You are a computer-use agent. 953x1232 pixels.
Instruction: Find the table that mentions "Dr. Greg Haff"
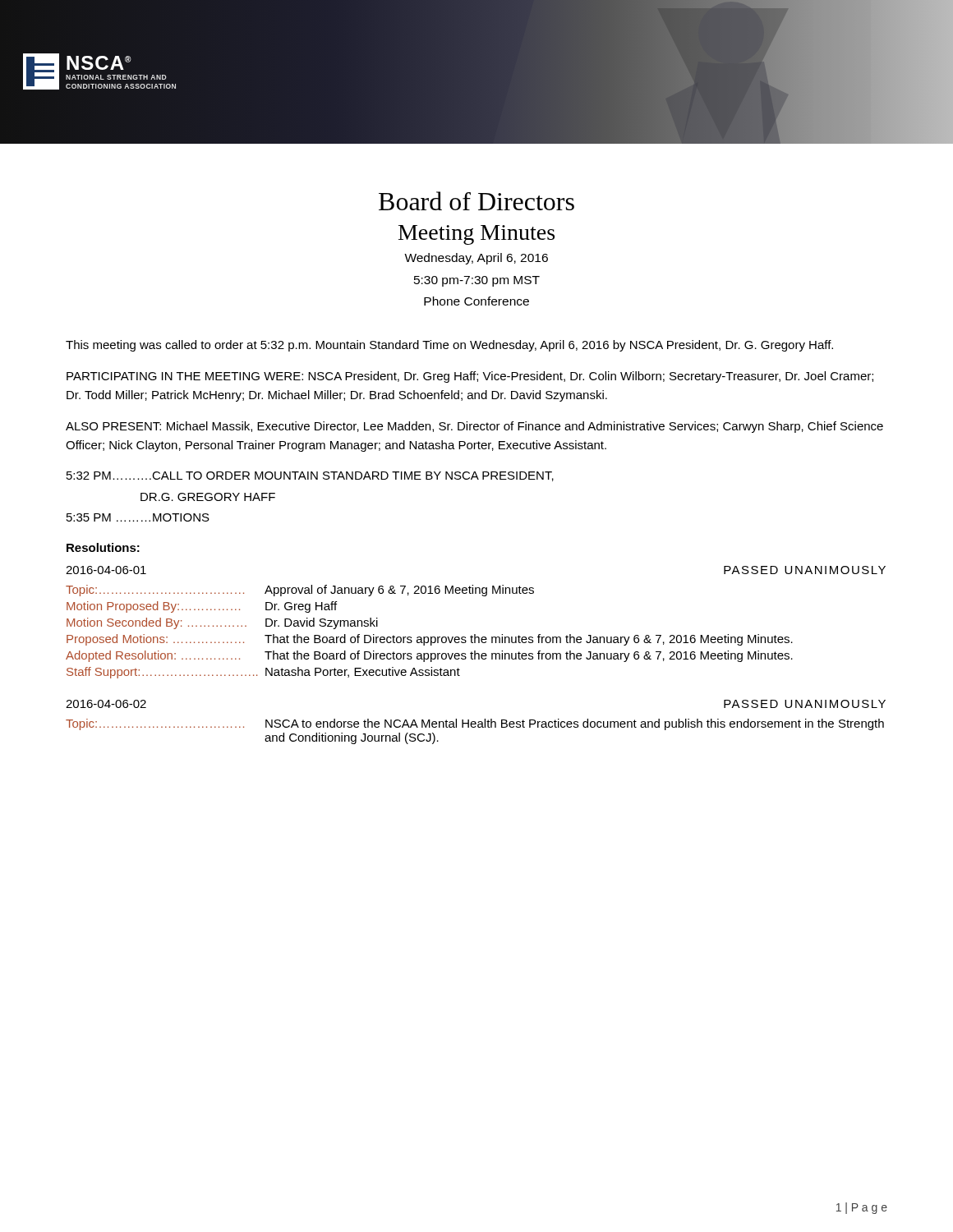[x=476, y=630]
